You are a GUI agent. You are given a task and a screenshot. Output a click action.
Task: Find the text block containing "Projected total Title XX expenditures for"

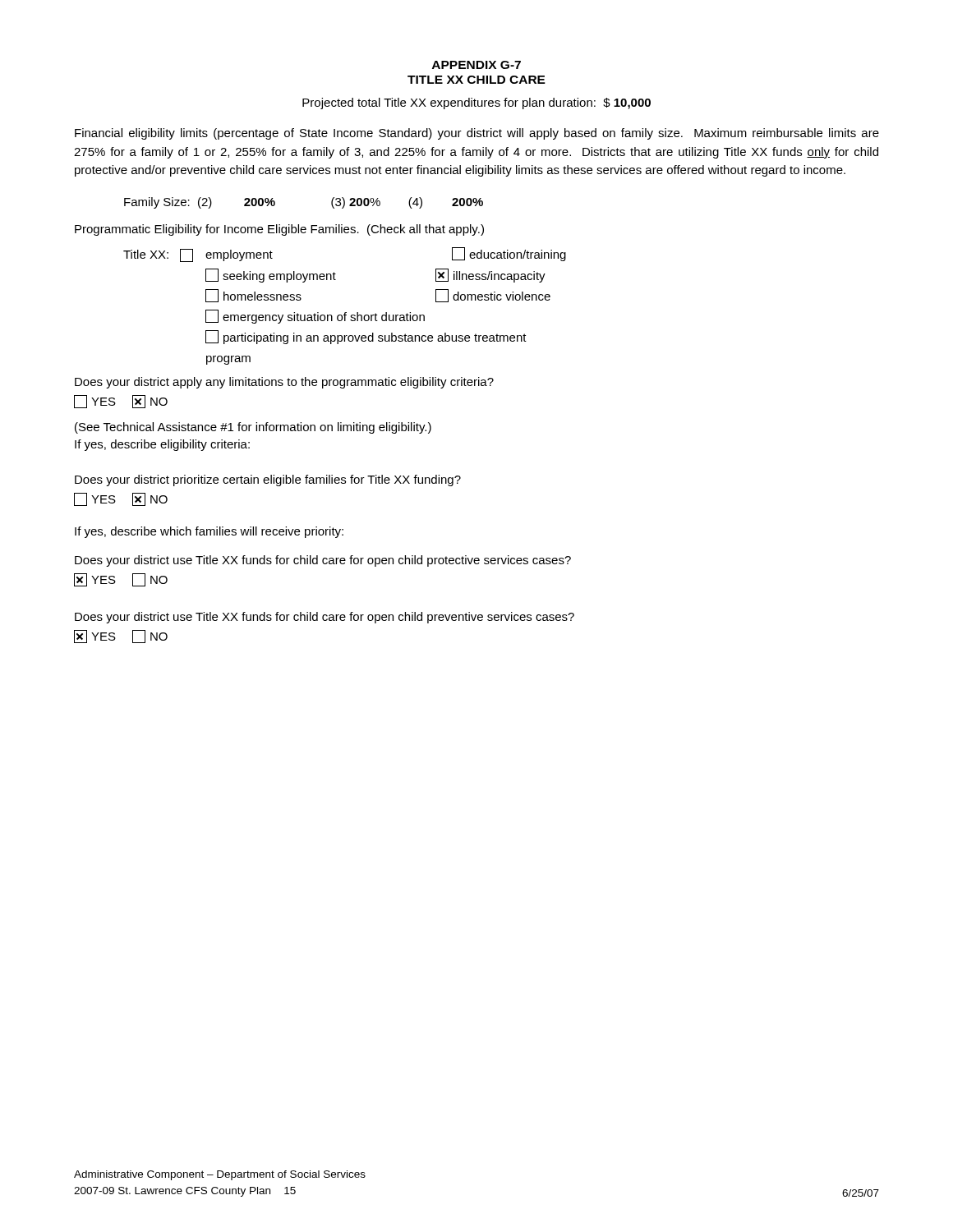[x=476, y=102]
